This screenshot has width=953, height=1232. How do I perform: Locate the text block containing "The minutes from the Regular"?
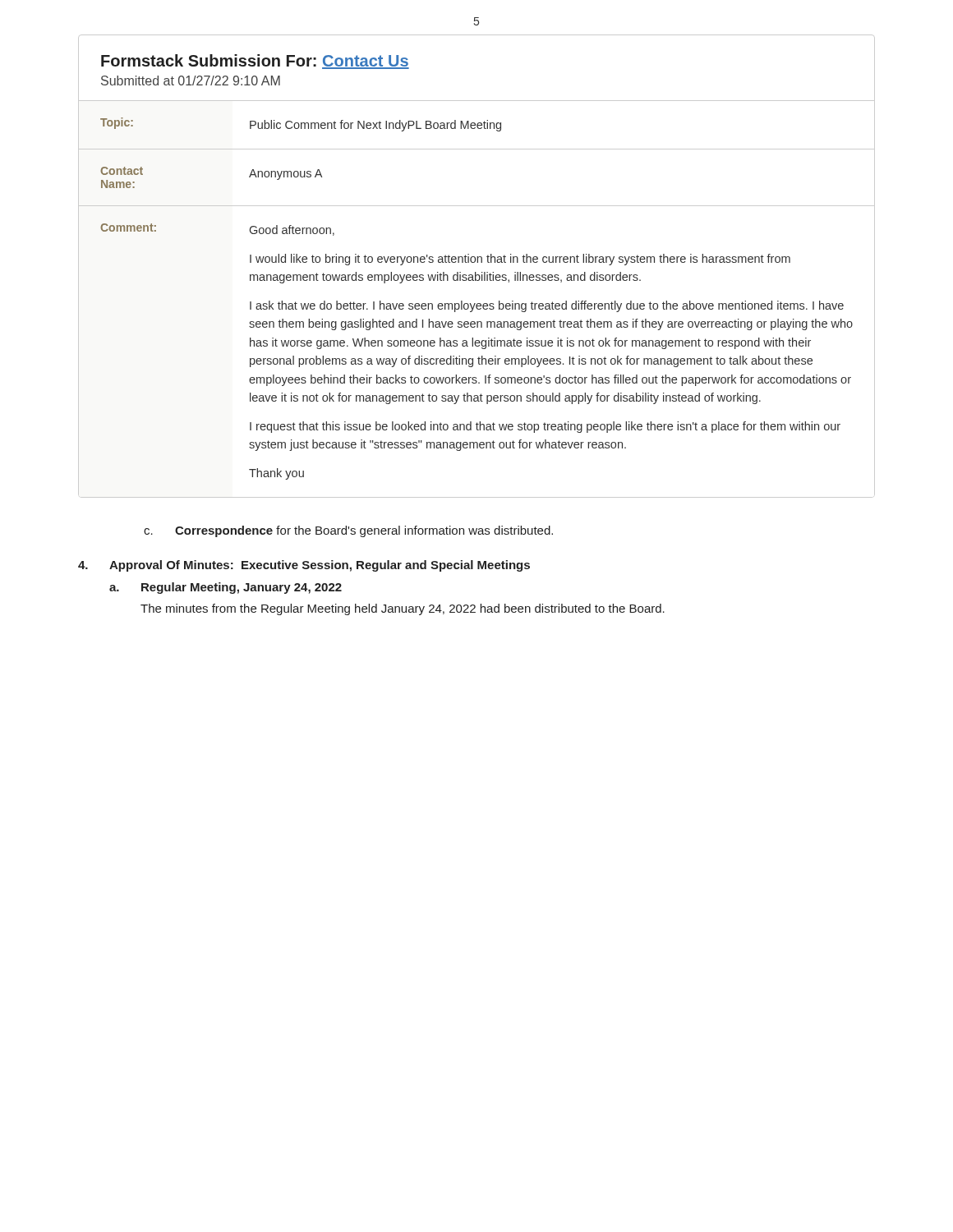(x=403, y=608)
